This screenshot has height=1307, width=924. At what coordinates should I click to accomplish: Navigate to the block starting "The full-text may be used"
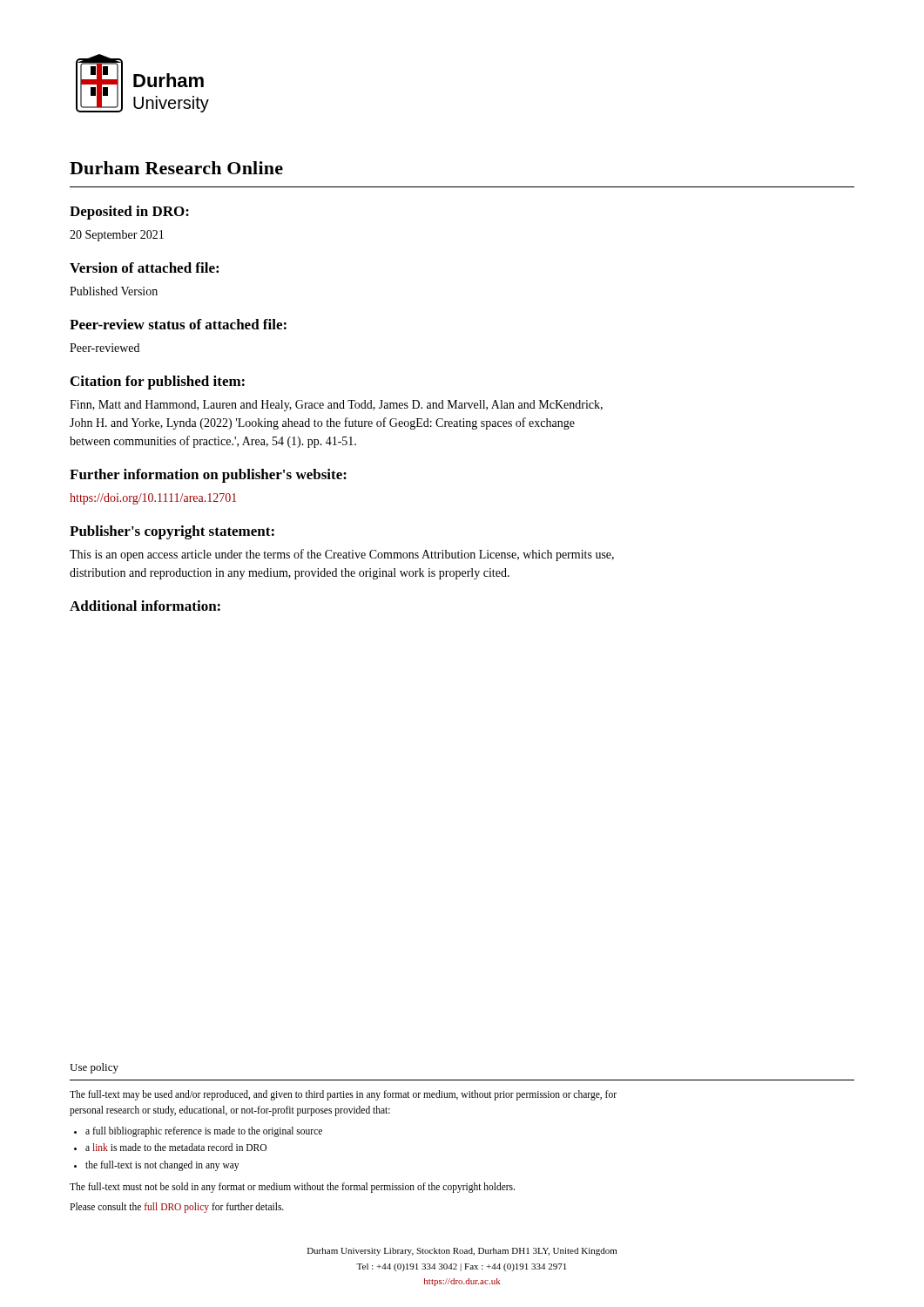coord(343,1102)
